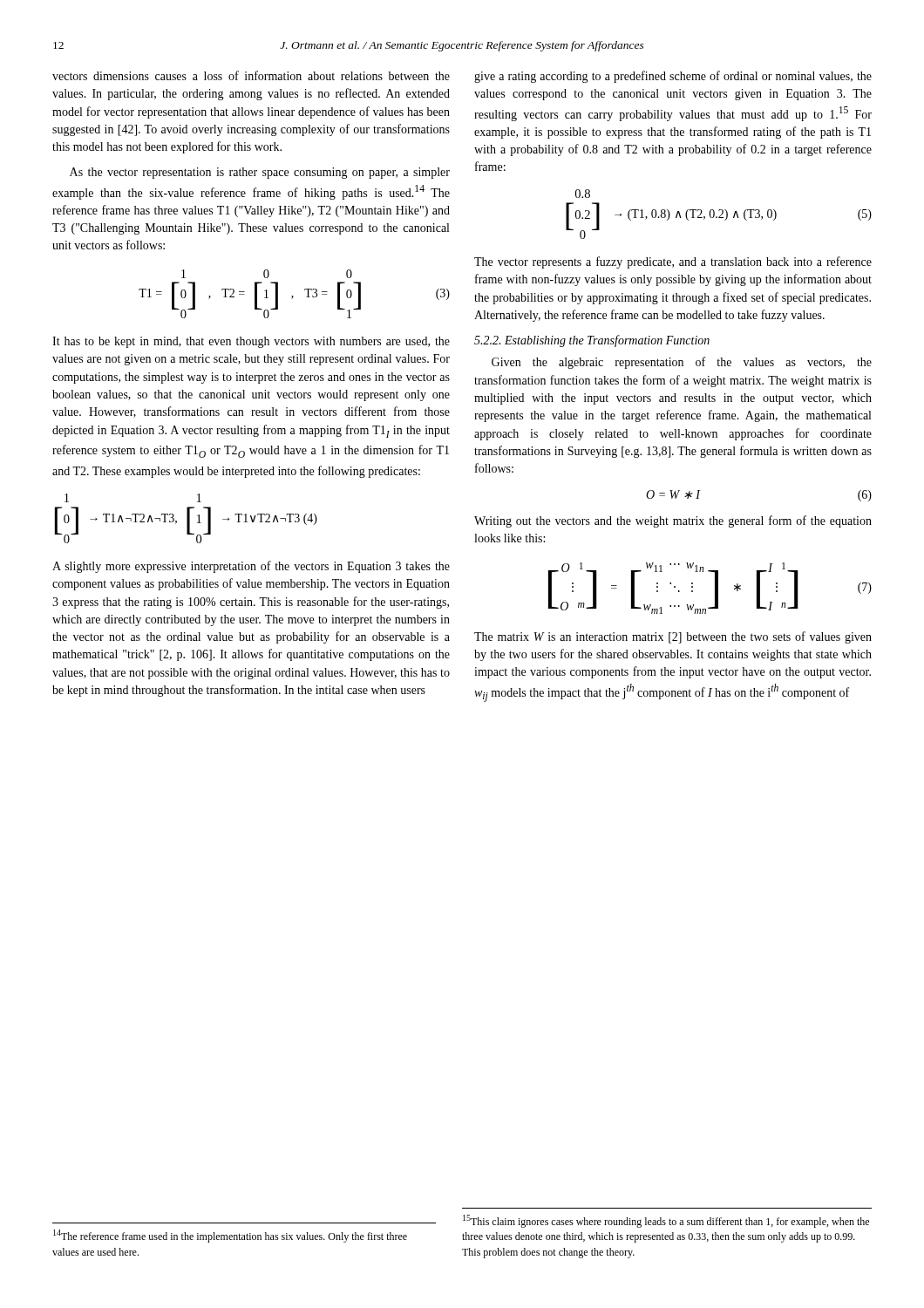Image resolution: width=924 pixels, height=1308 pixels.
Task: Point to the block beginning "The matrix W is an interaction matrix [2]"
Action: (673, 667)
